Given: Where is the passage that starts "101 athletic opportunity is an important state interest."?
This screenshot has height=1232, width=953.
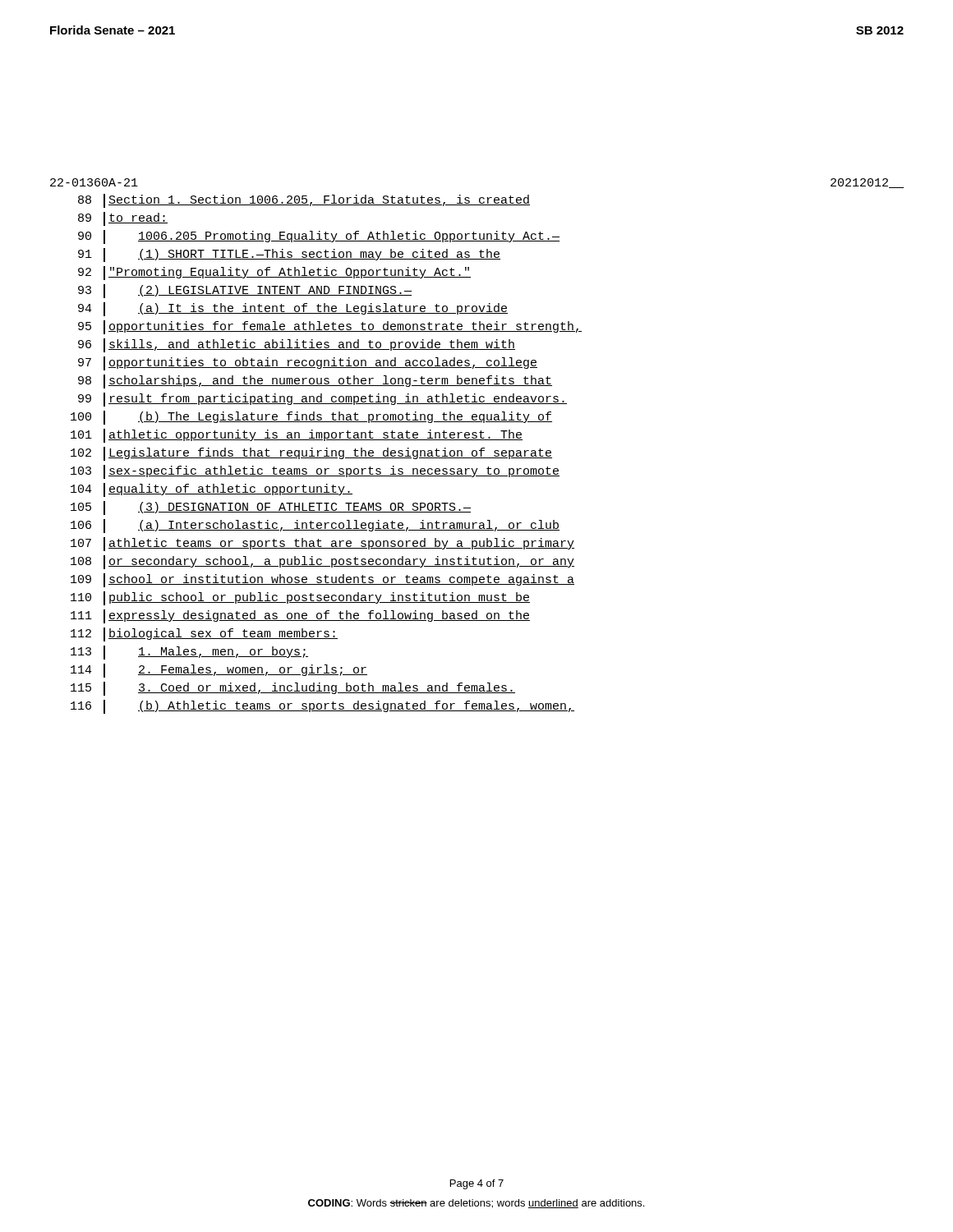Looking at the screenshot, I should coord(476,436).
